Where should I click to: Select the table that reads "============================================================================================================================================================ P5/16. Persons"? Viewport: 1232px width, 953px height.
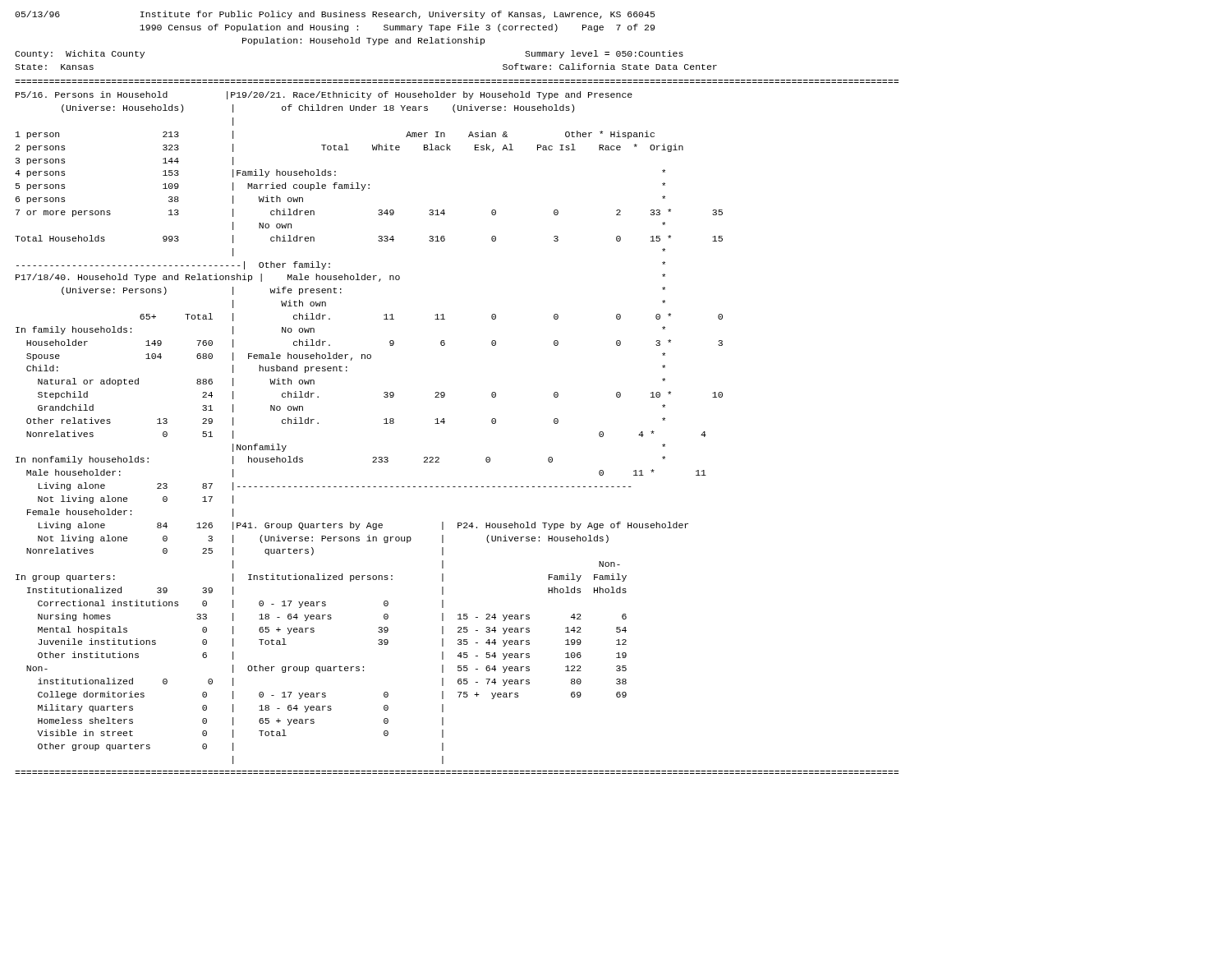click(616, 428)
